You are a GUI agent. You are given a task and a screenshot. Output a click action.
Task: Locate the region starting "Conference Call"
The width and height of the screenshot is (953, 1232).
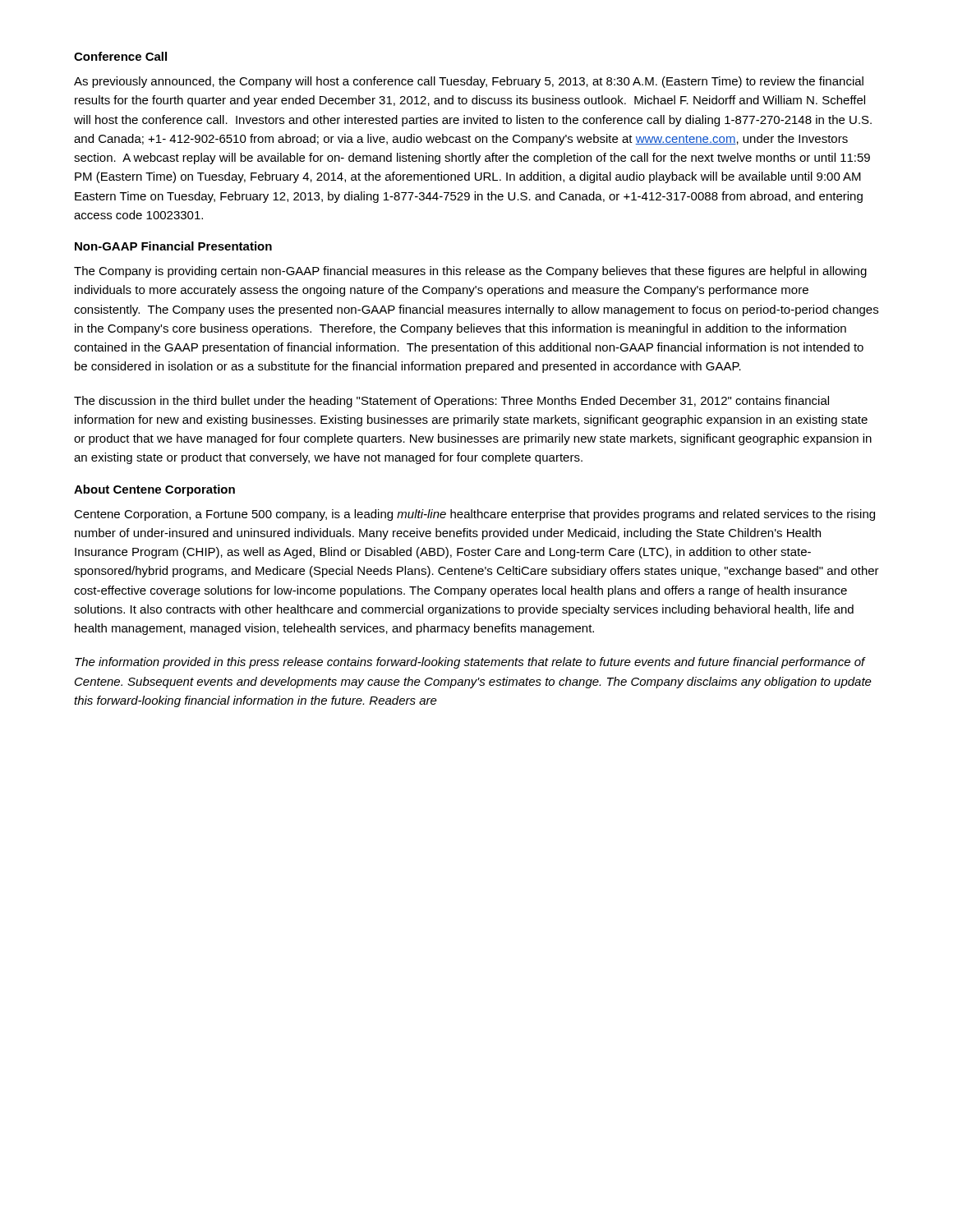(x=121, y=56)
